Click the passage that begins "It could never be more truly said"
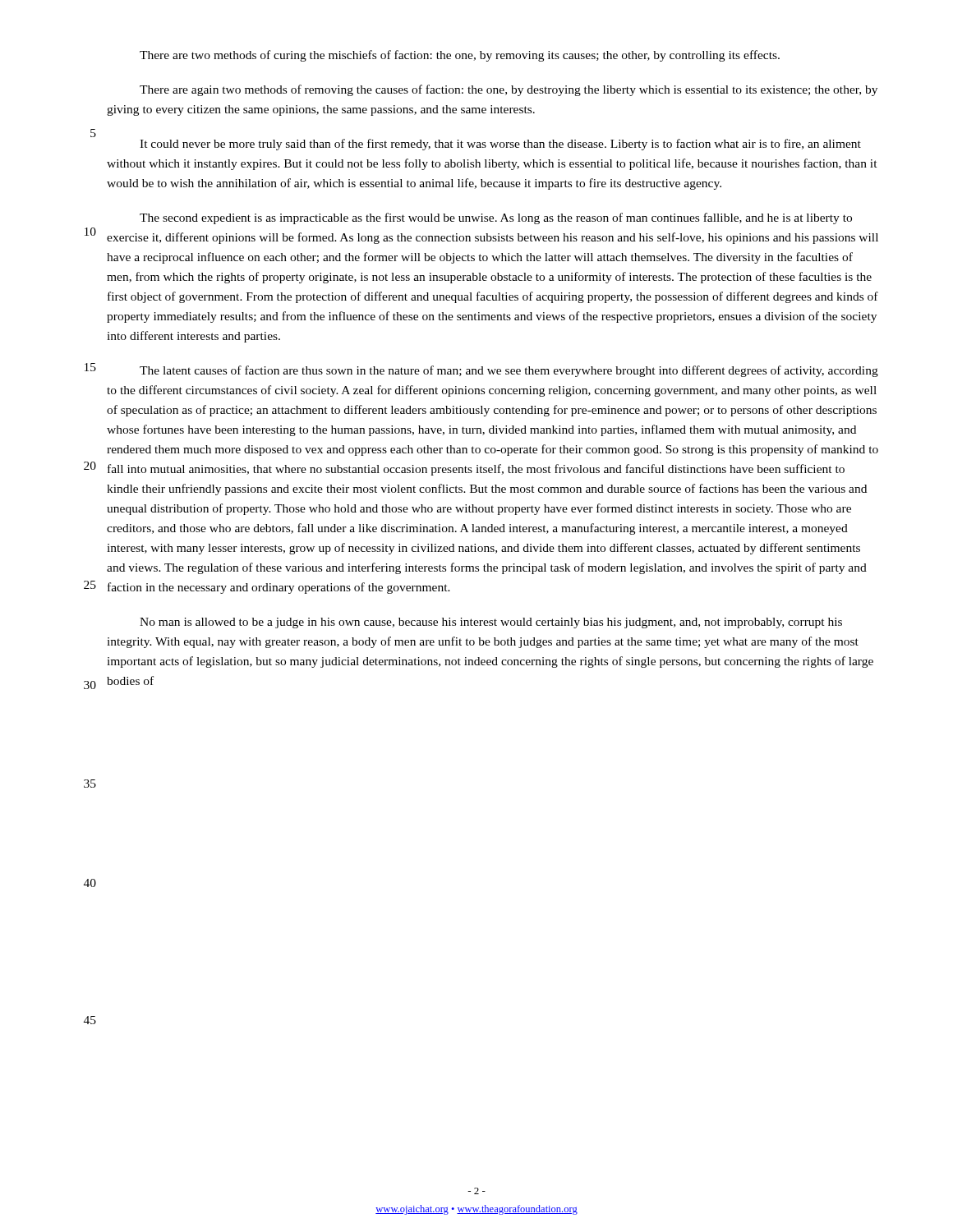This screenshot has width=953, height=1232. [493, 163]
